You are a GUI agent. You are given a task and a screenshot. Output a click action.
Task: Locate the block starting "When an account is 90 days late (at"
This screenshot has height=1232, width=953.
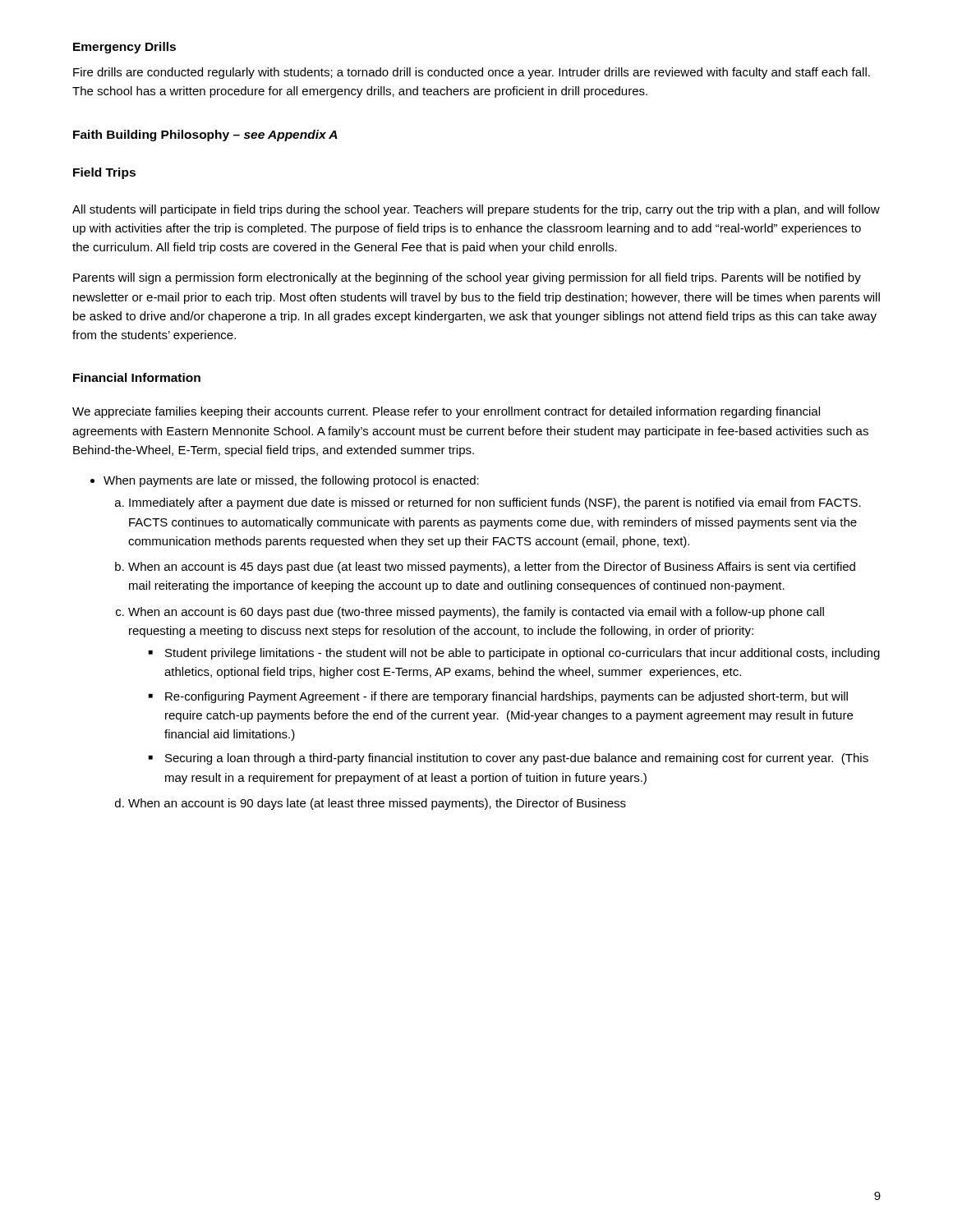pyautogui.click(x=377, y=803)
